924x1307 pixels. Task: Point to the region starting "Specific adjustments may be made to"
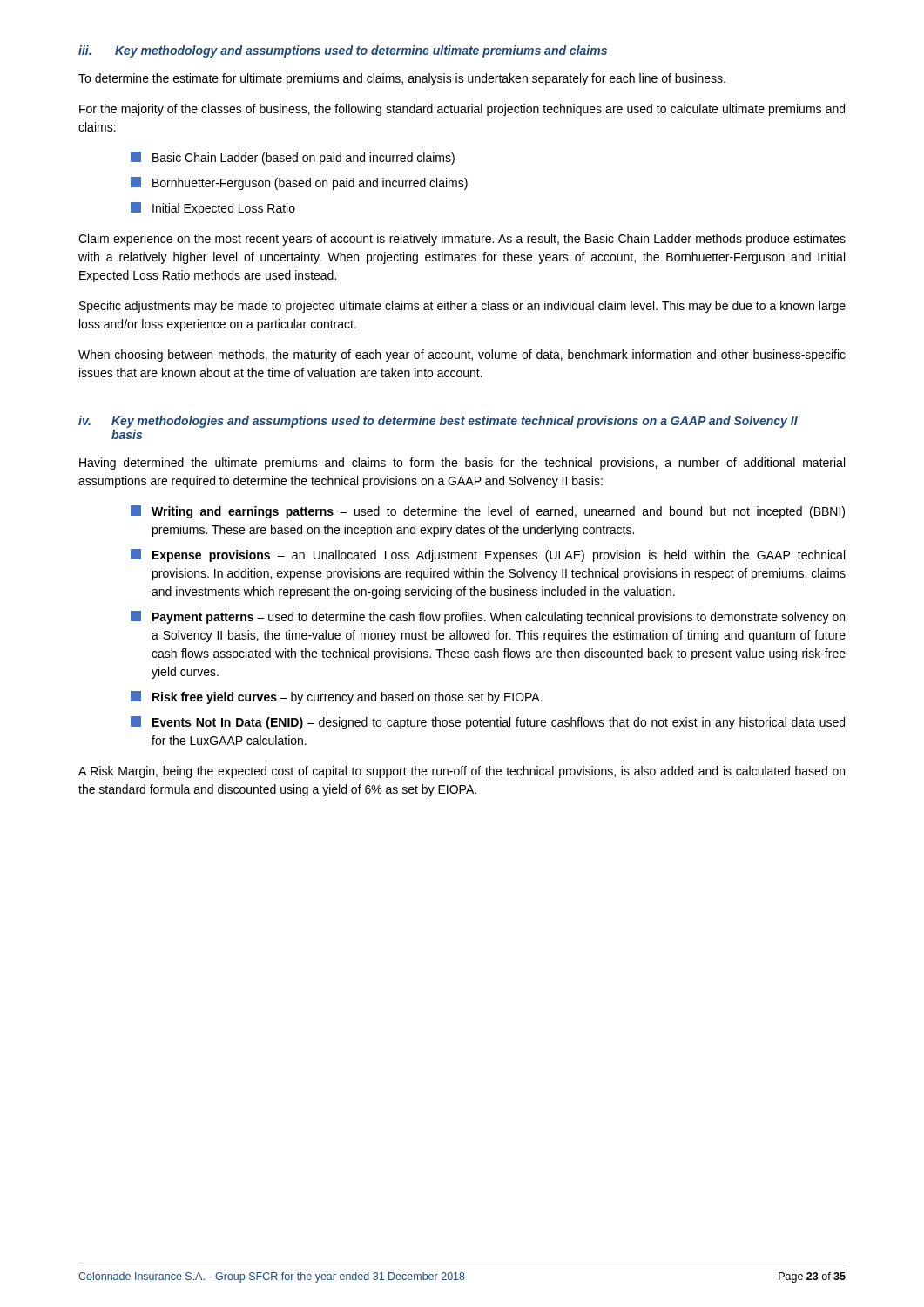coord(462,315)
